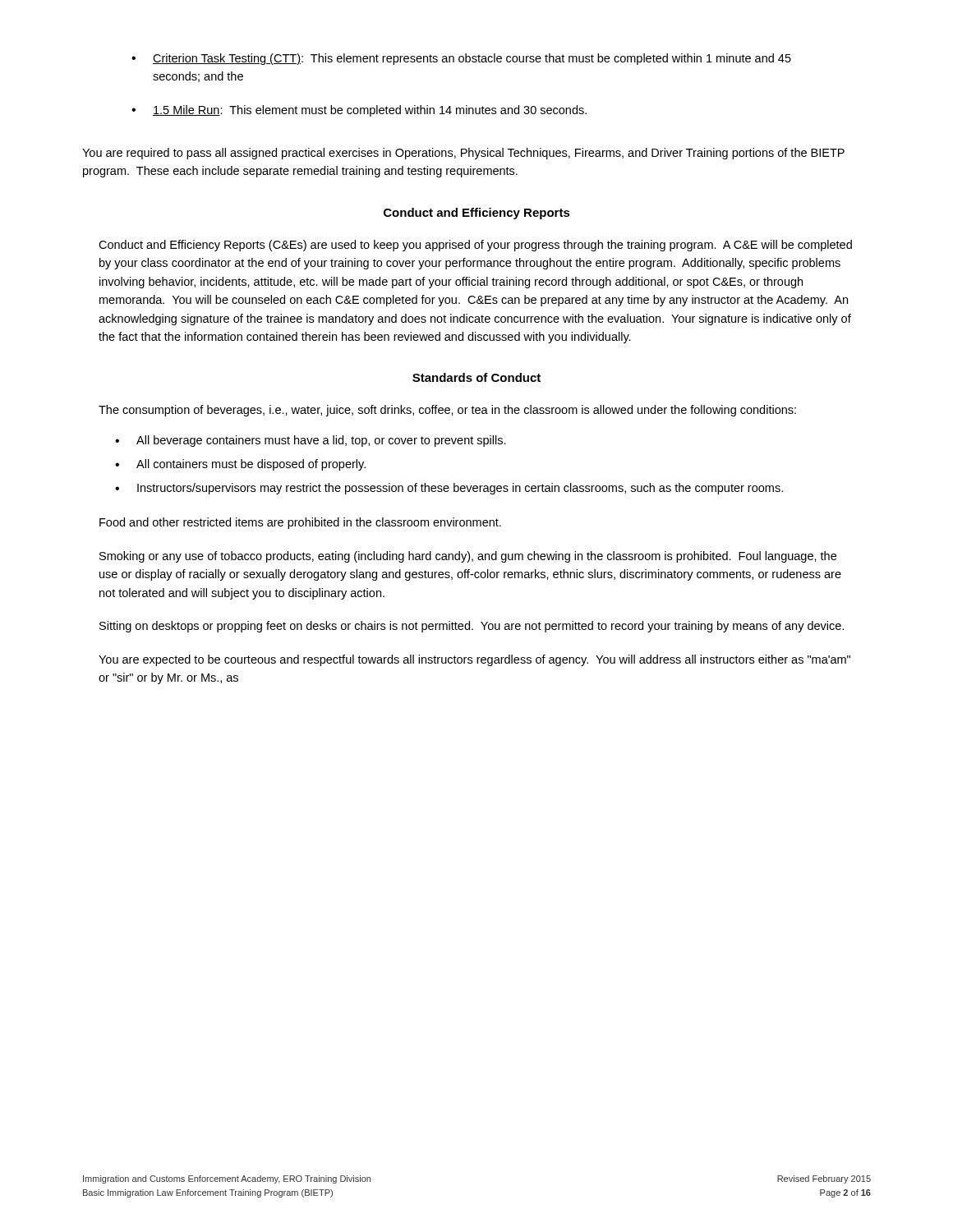
Task: Point to the passage starting "• Criterion Task Testing"
Action: coord(476,68)
